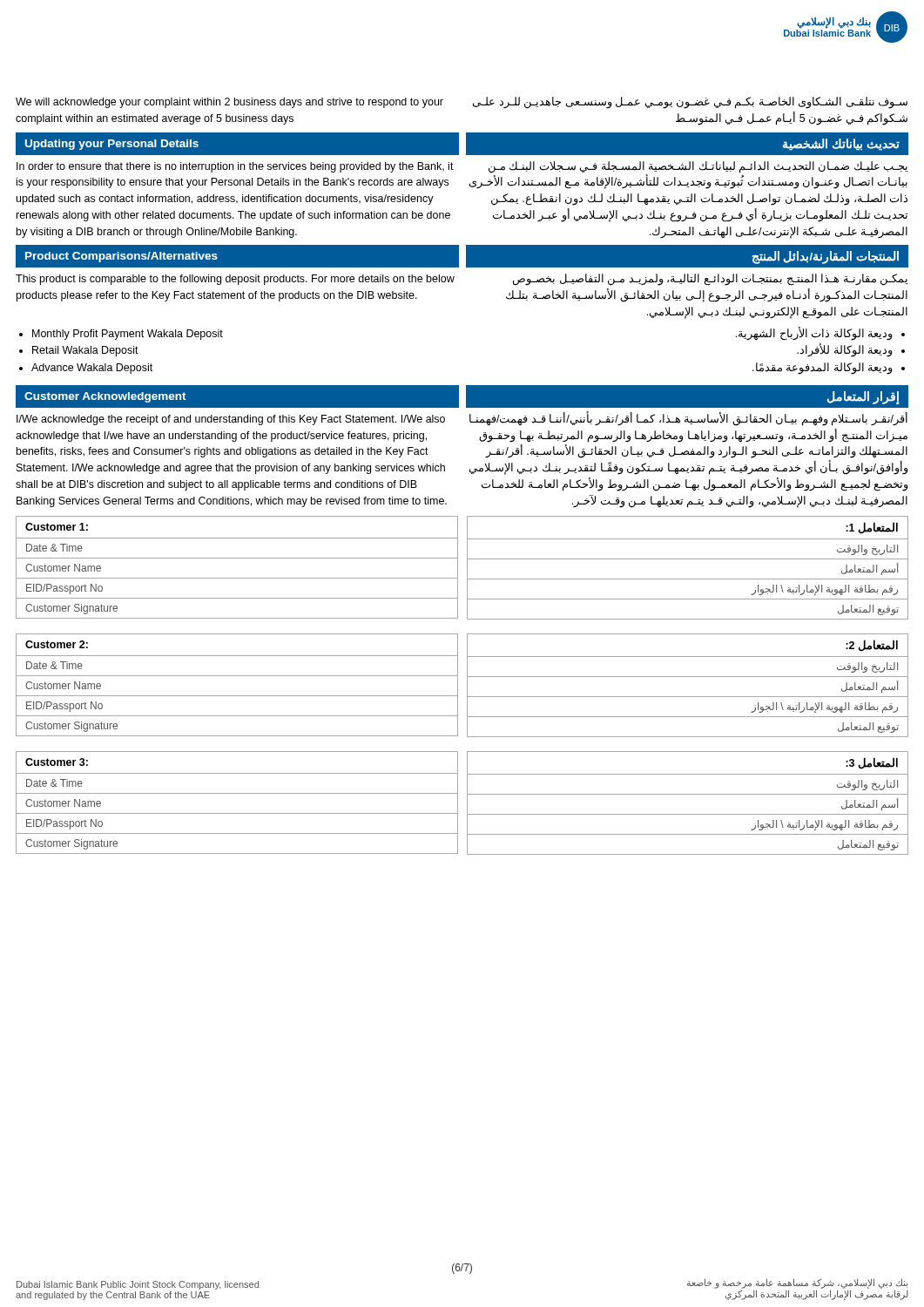Click on the text block starting "وديعة الوكالة المدفوعة مقدمًا."

tap(822, 368)
